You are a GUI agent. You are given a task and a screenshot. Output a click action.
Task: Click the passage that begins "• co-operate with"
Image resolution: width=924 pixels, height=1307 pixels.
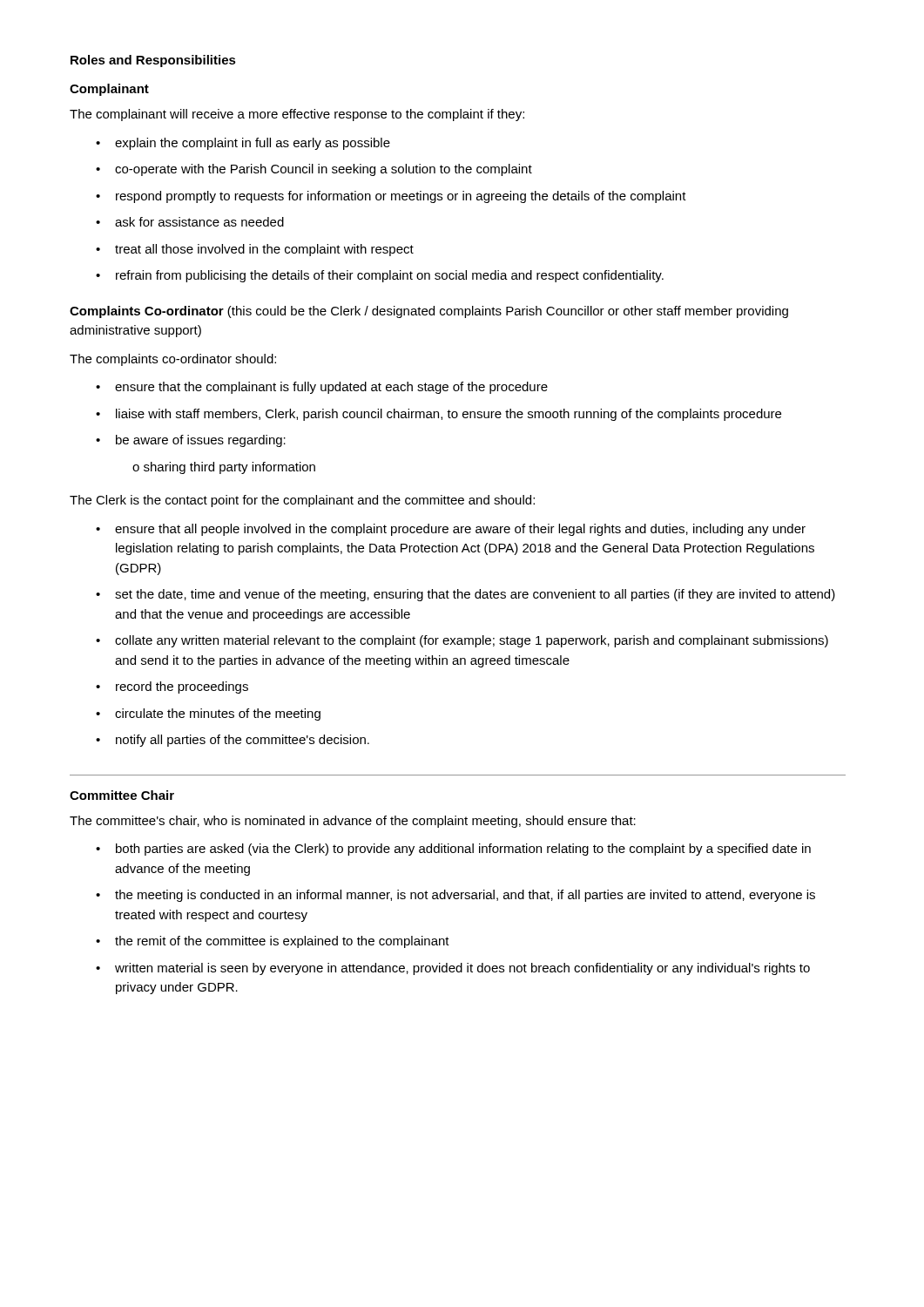(471, 169)
